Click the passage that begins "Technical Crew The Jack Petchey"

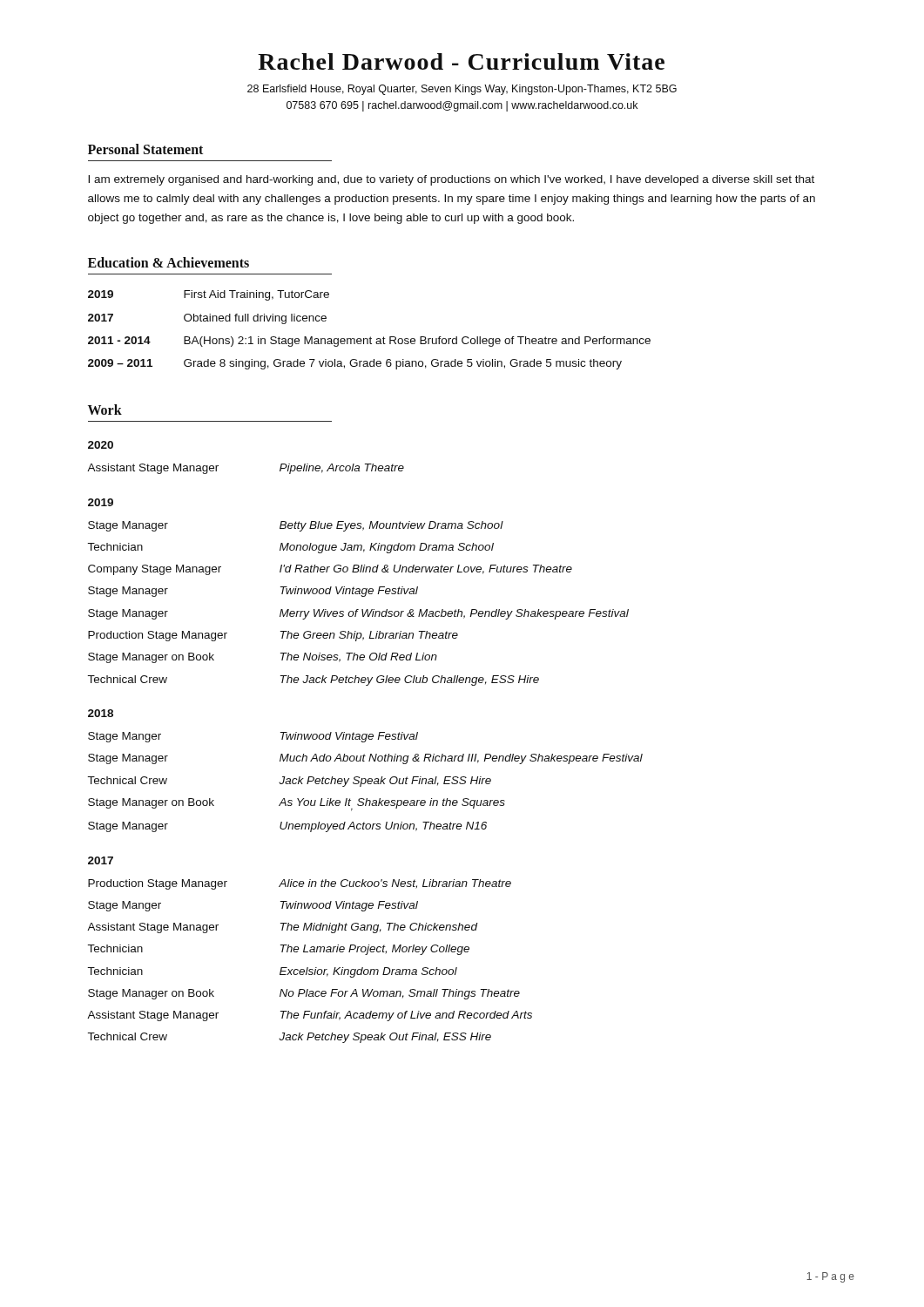pos(462,679)
